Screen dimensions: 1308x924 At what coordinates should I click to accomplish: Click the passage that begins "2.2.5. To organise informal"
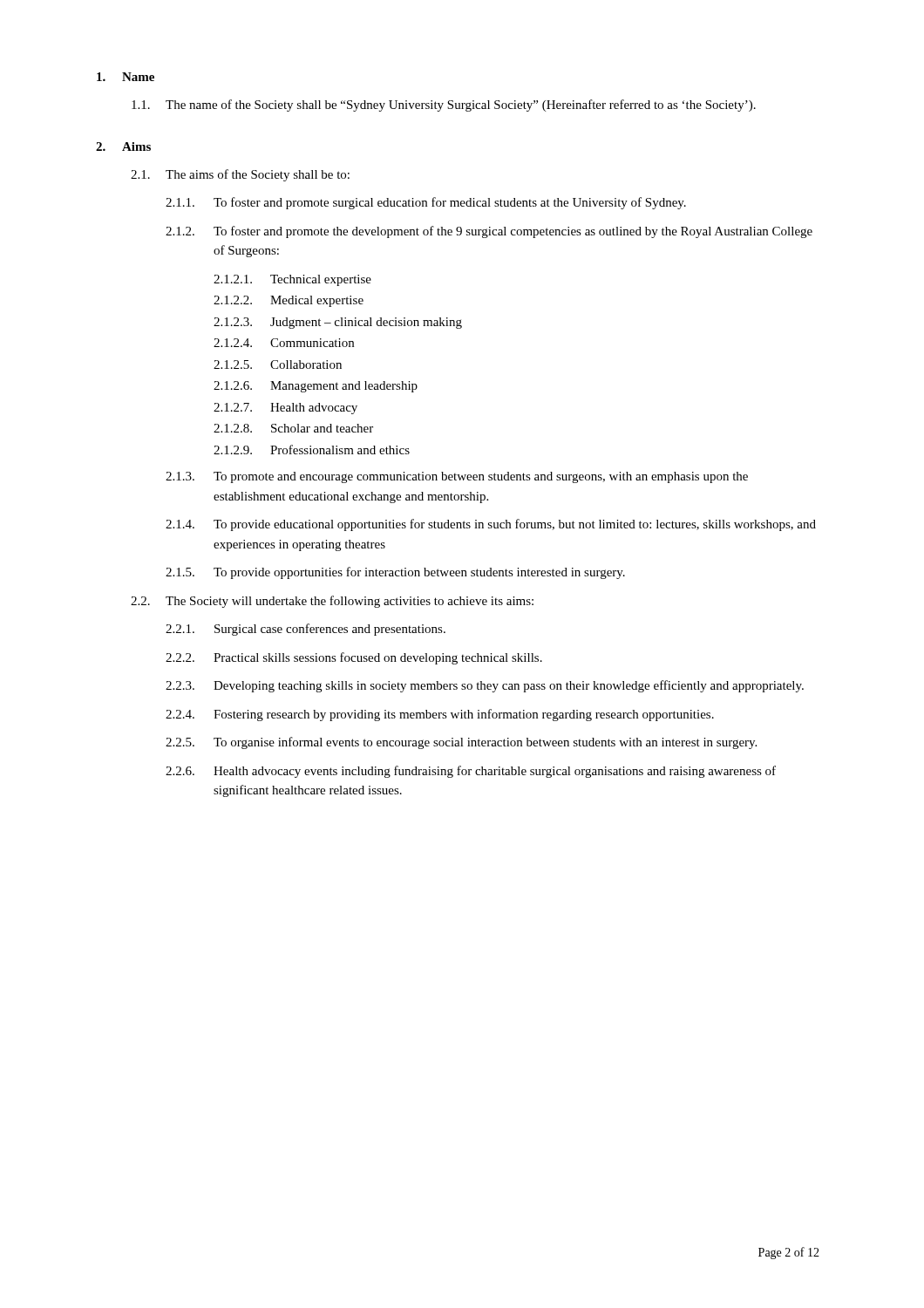coord(462,742)
